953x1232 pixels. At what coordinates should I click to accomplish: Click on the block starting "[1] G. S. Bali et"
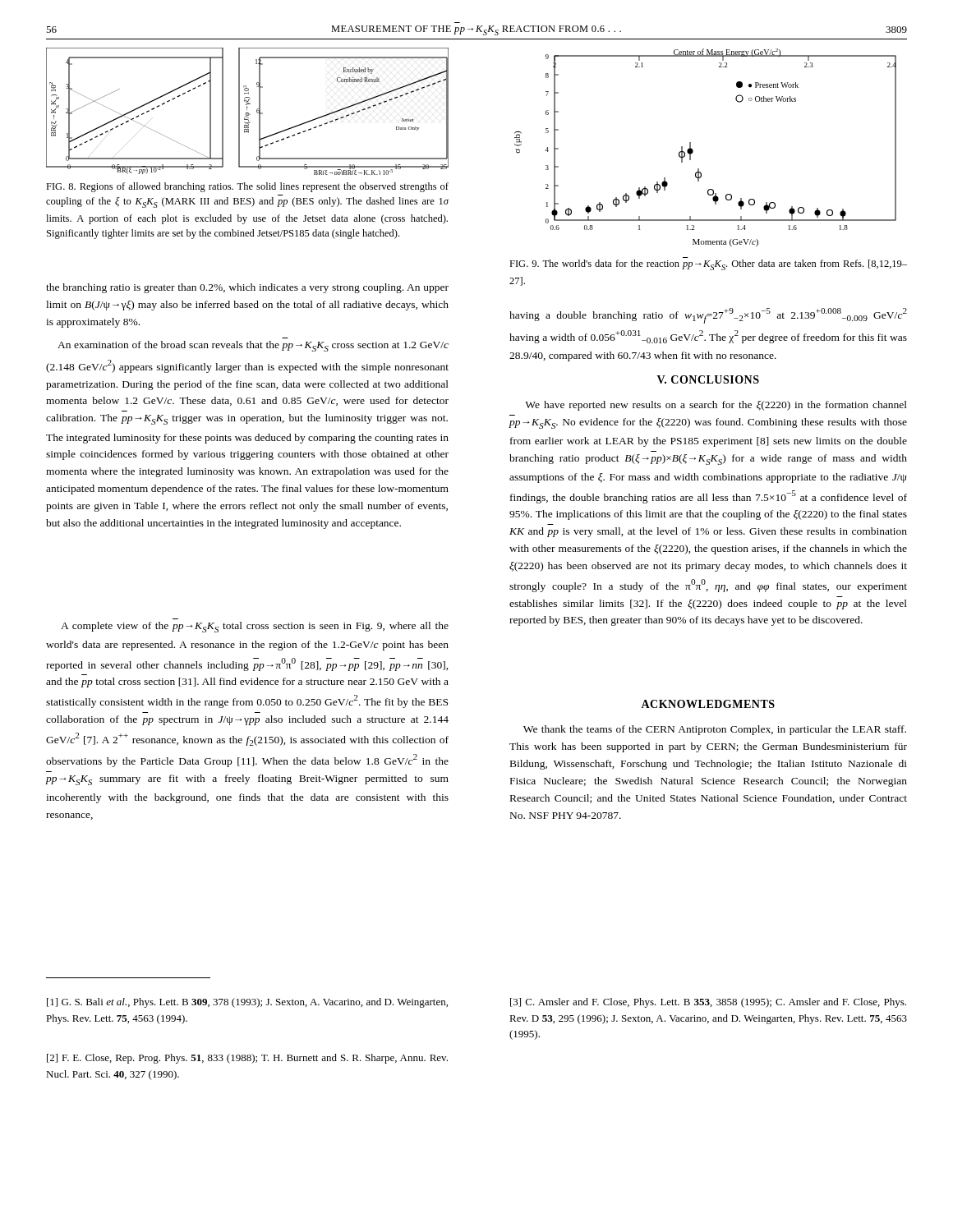tap(247, 1010)
